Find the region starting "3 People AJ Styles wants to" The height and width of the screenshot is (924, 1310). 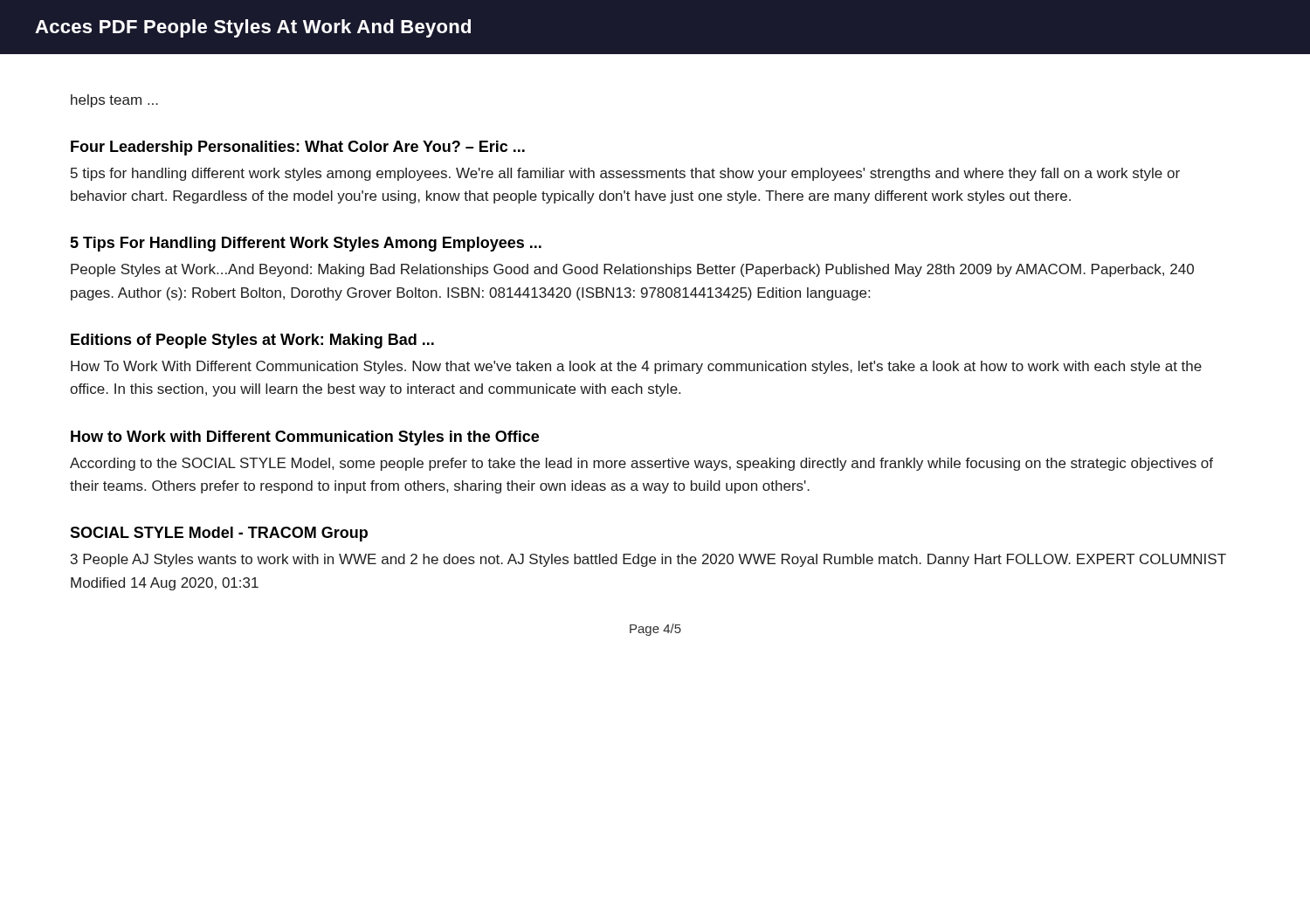648,571
